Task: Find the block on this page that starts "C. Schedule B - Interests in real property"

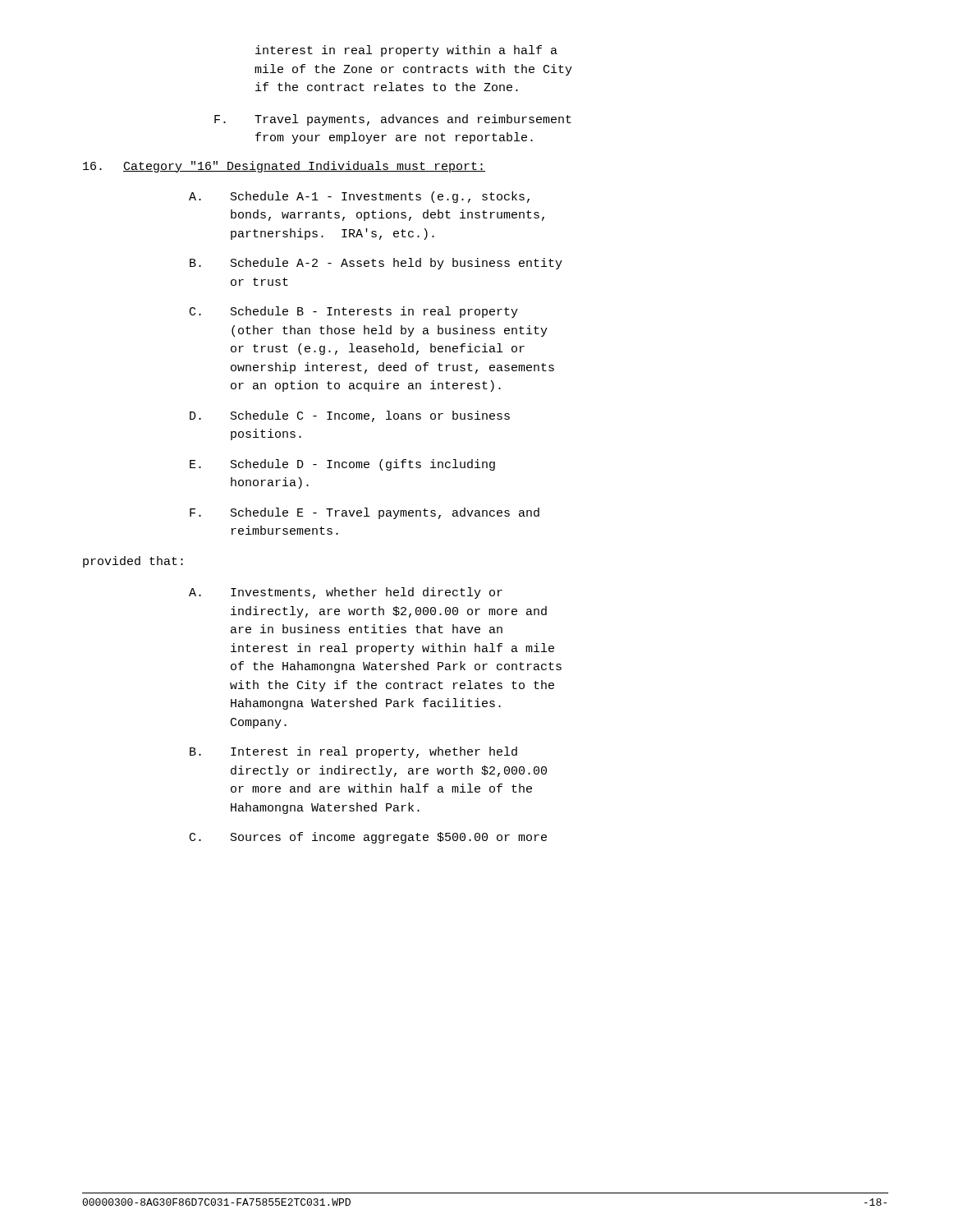Action: click(x=372, y=350)
